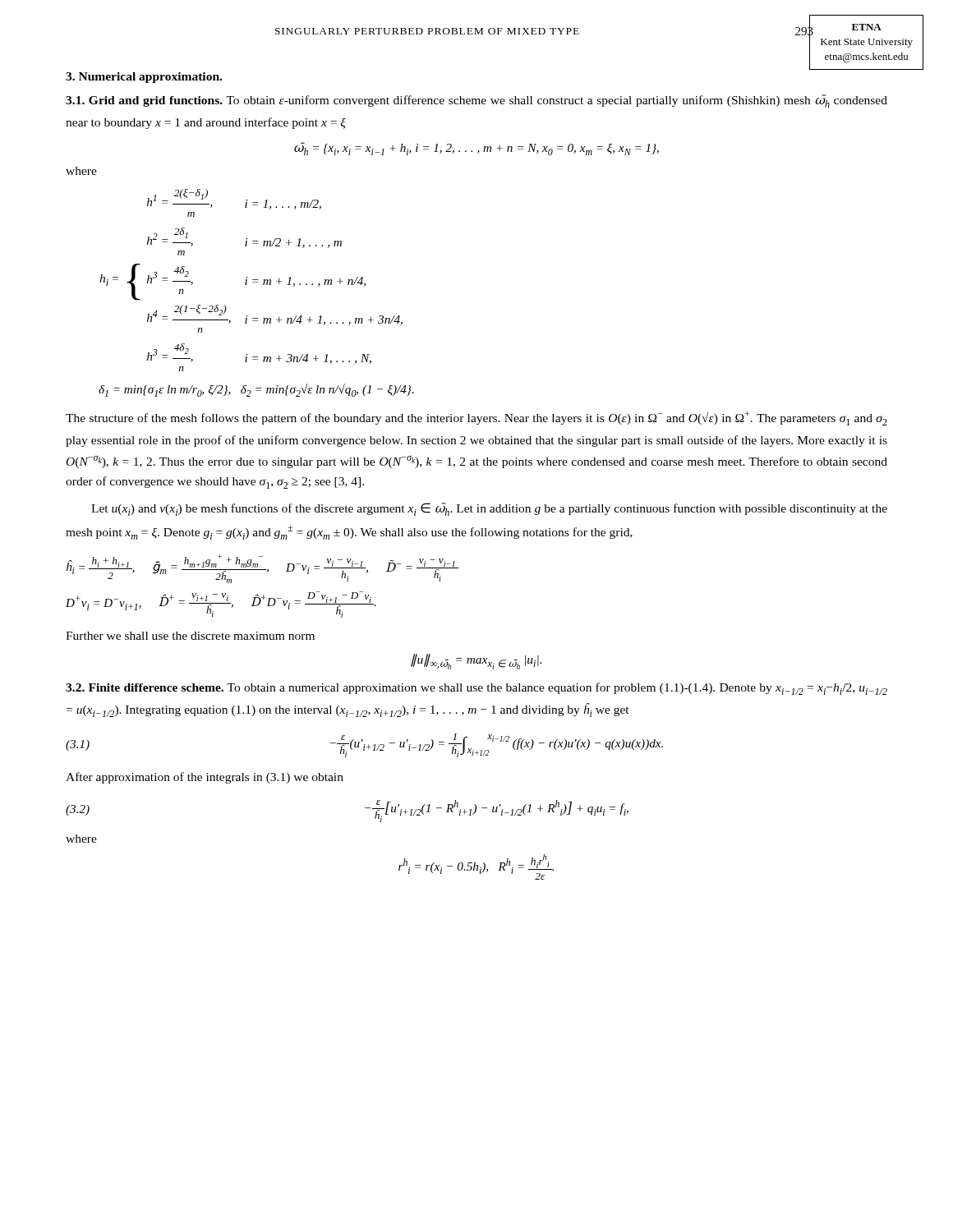Locate the text "Further we shall use the discrete maximum norm"
The image size is (953, 1232).
[190, 635]
